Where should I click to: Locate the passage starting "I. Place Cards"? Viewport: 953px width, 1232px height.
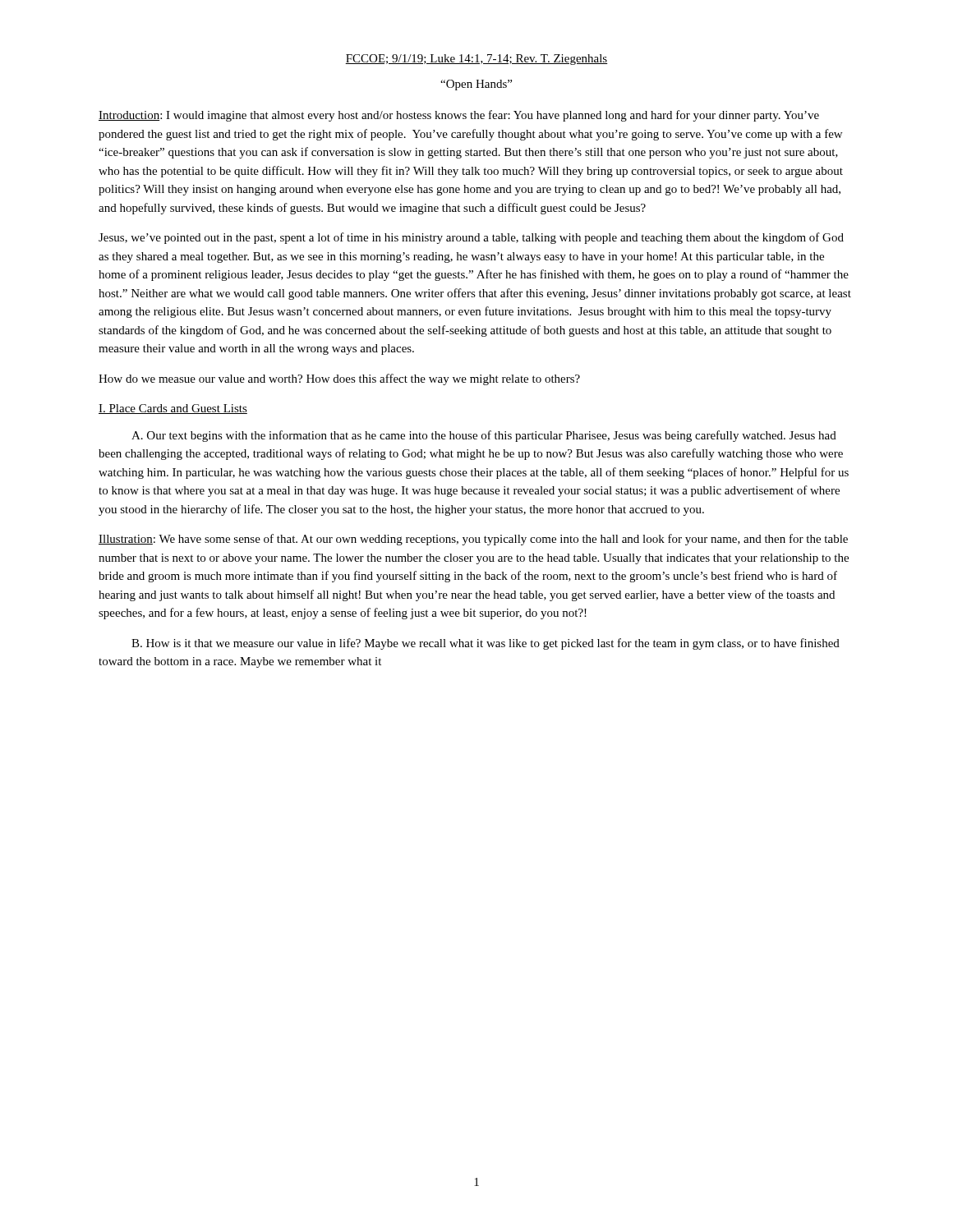[x=173, y=409]
